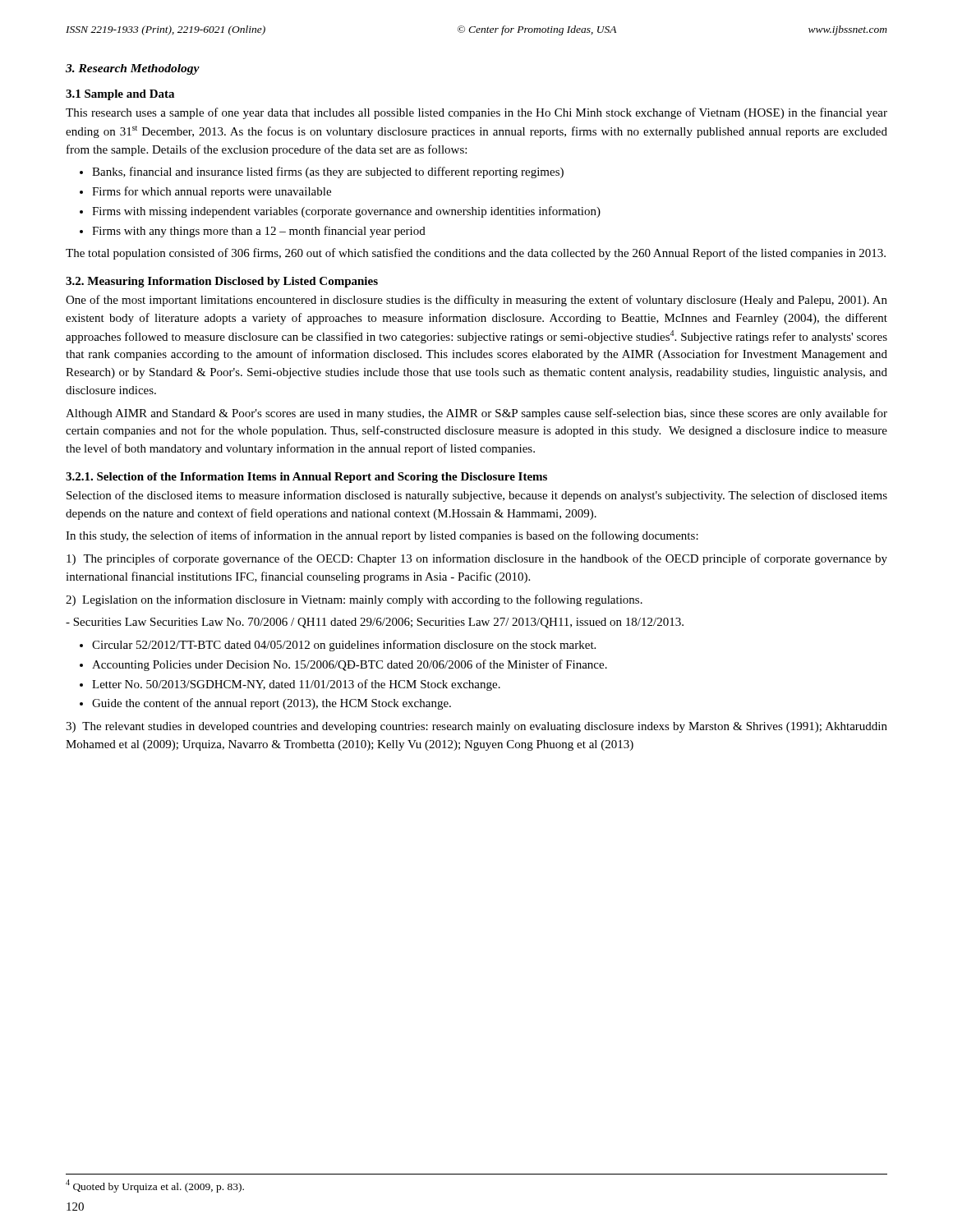Image resolution: width=953 pixels, height=1232 pixels.
Task: Navigate to the passage starting "4 Quoted by Urquiza"
Action: [x=155, y=1185]
